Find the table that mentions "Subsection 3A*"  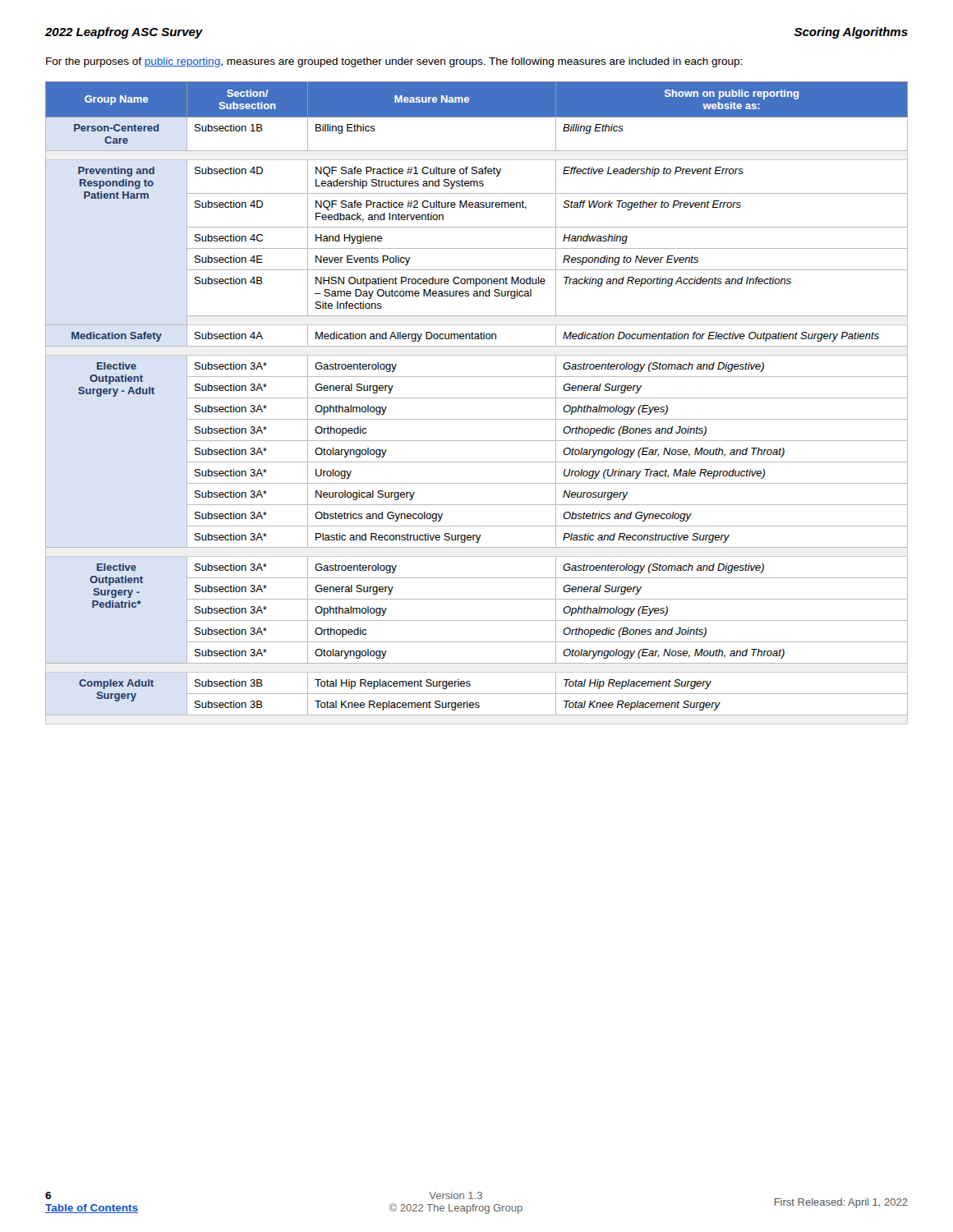pyautogui.click(x=476, y=402)
